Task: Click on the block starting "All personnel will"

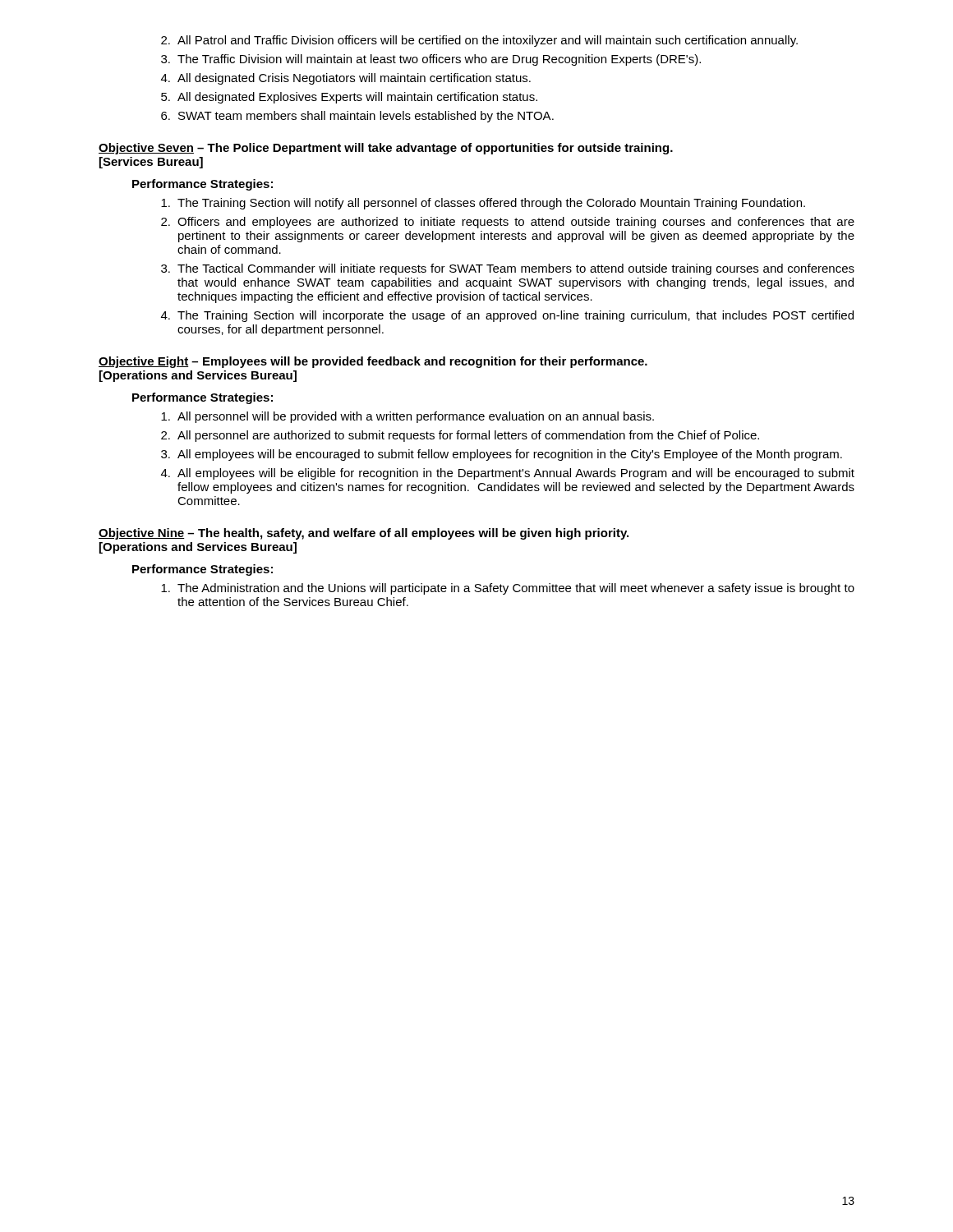Action: tap(501, 416)
